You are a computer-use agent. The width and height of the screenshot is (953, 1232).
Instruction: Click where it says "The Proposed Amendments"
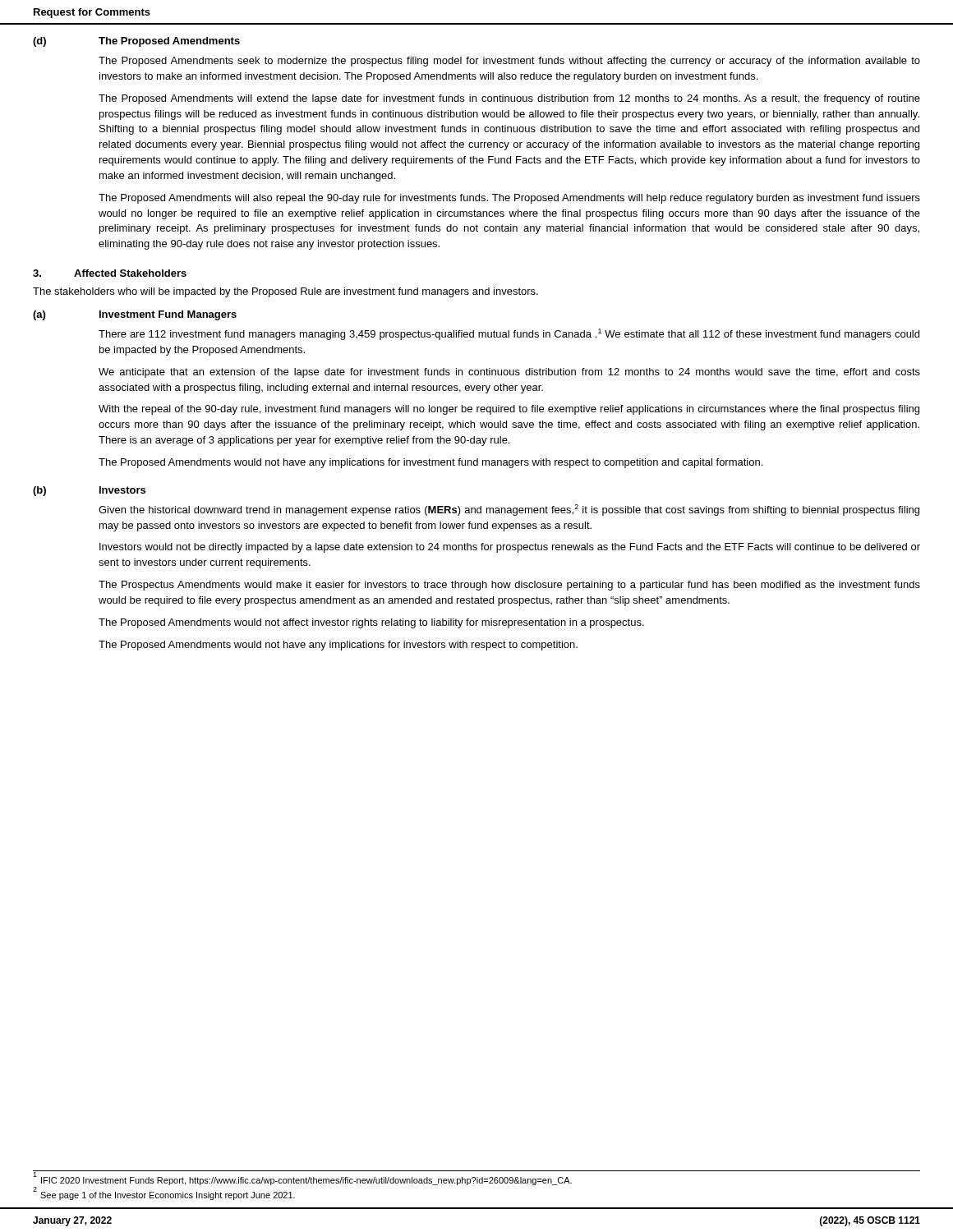169,41
